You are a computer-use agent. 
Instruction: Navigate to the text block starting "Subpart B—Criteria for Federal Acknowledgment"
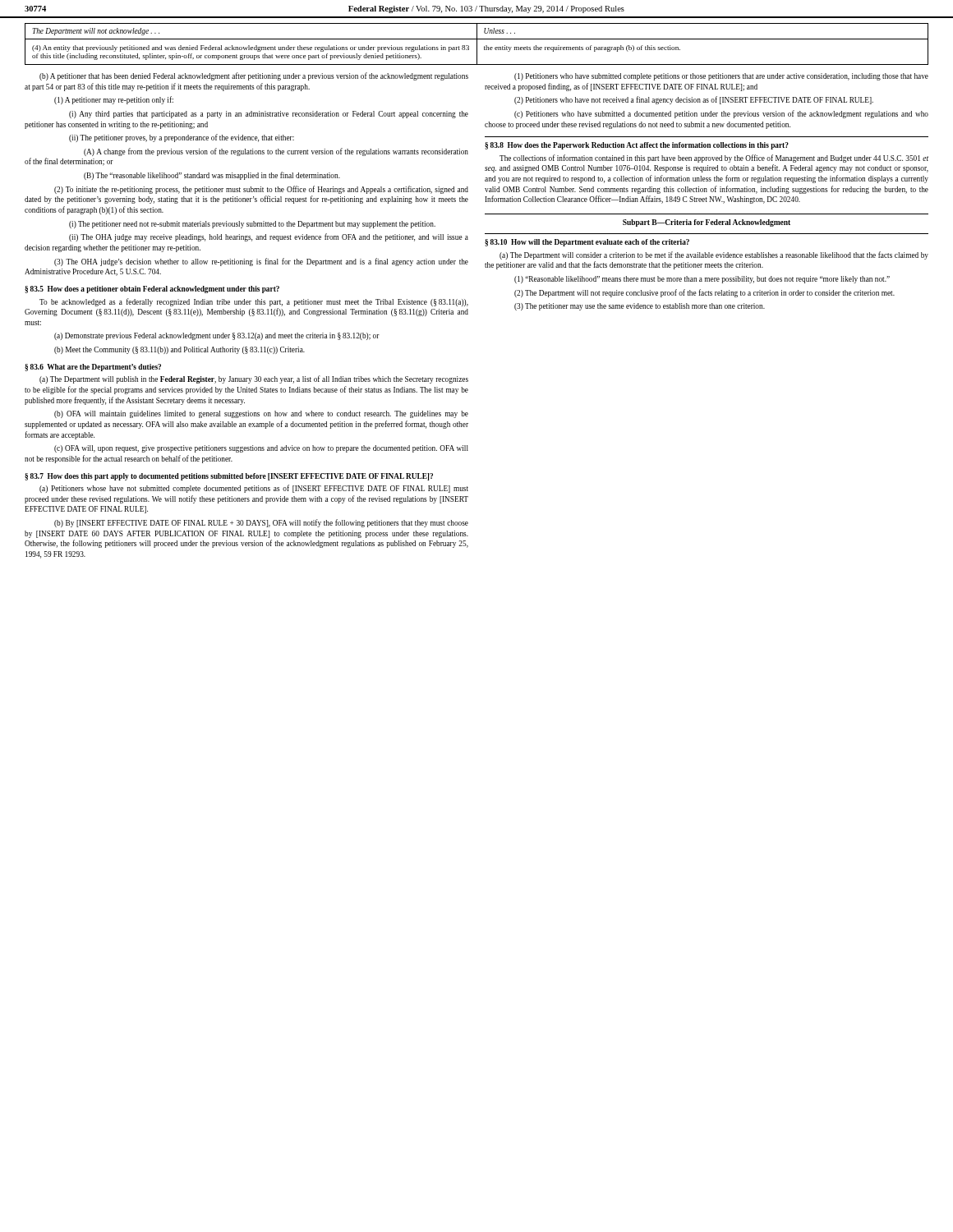[707, 223]
